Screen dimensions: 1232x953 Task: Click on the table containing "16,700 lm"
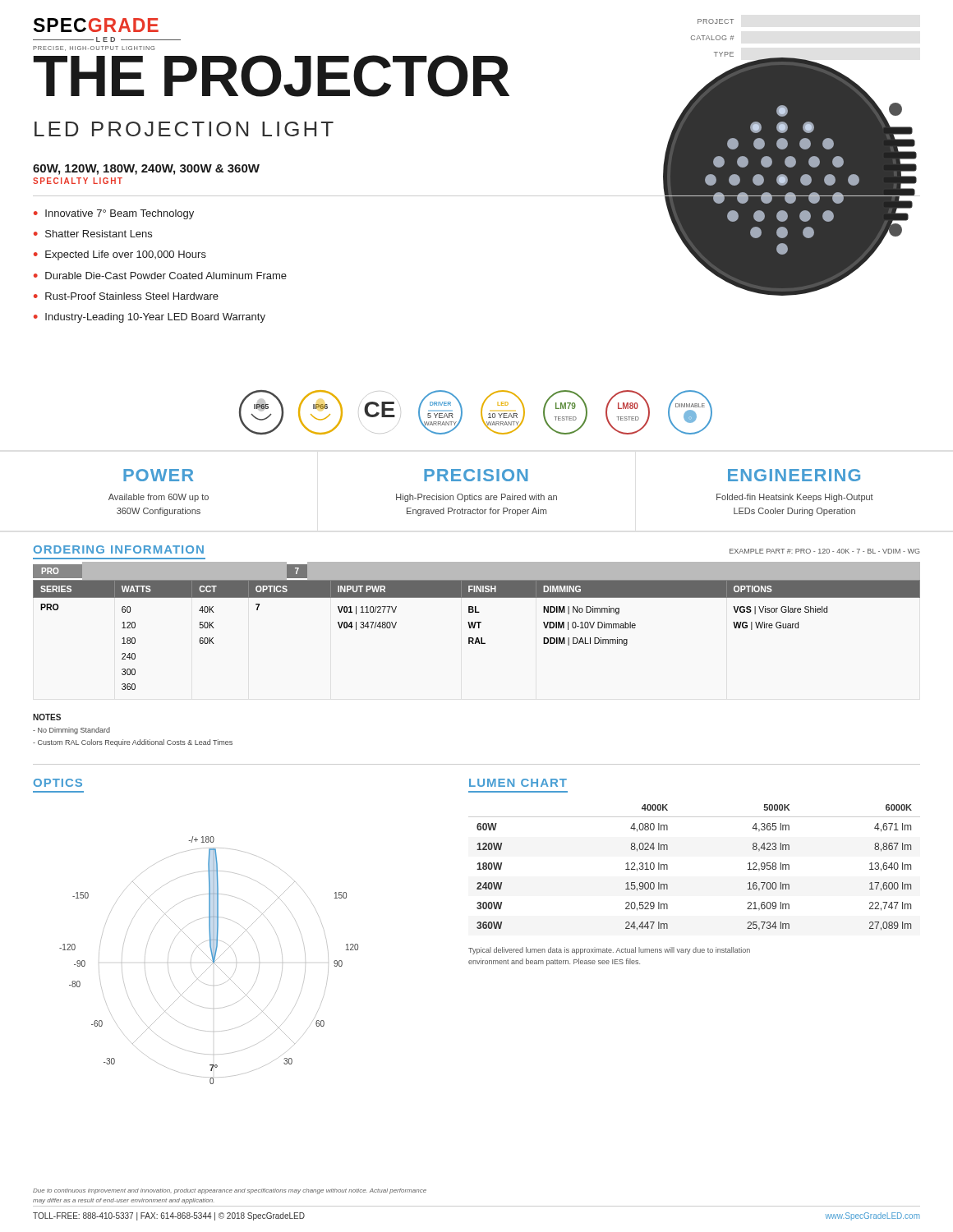pos(694,867)
